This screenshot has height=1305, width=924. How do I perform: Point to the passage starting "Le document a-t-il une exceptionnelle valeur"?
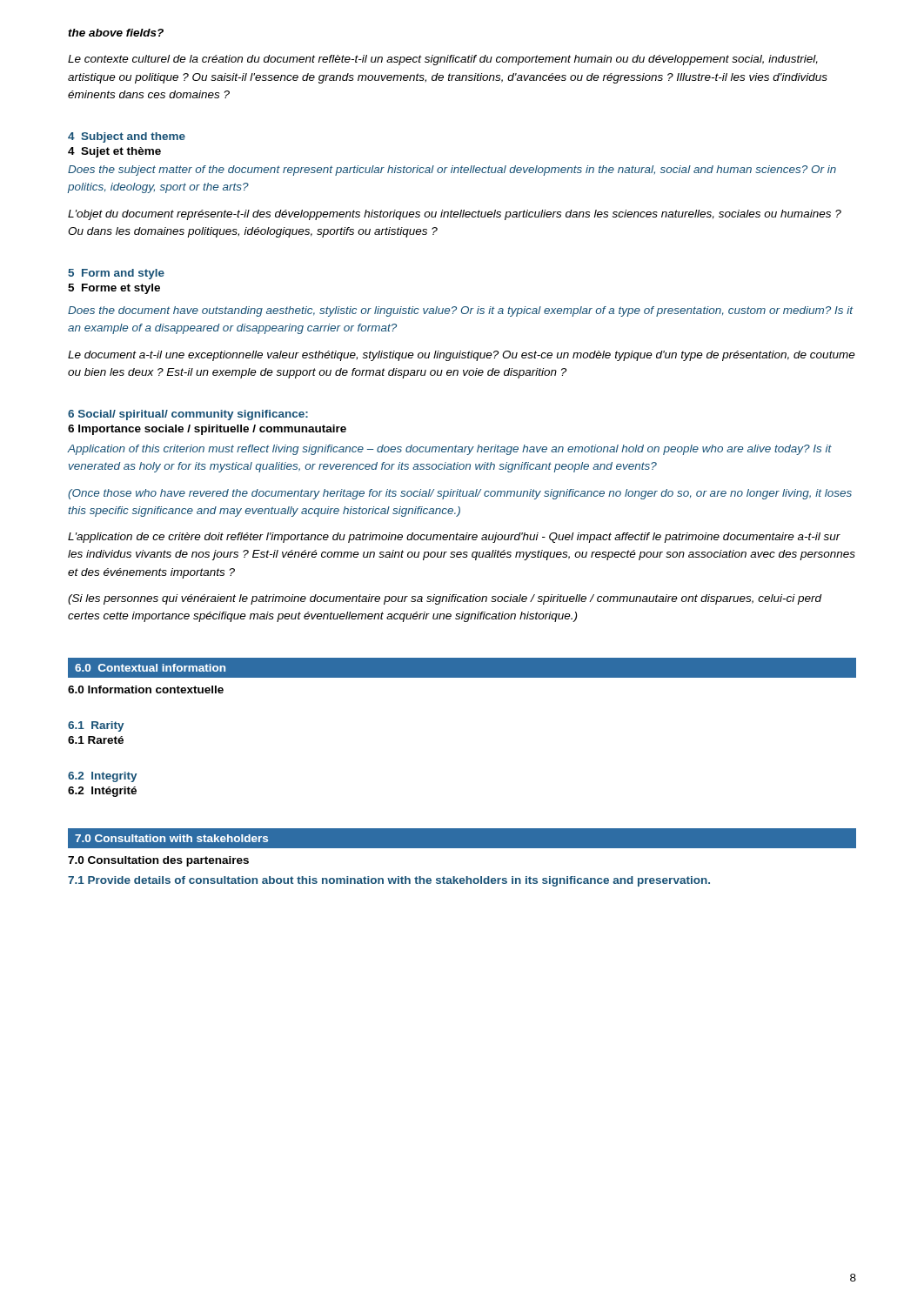tap(462, 363)
